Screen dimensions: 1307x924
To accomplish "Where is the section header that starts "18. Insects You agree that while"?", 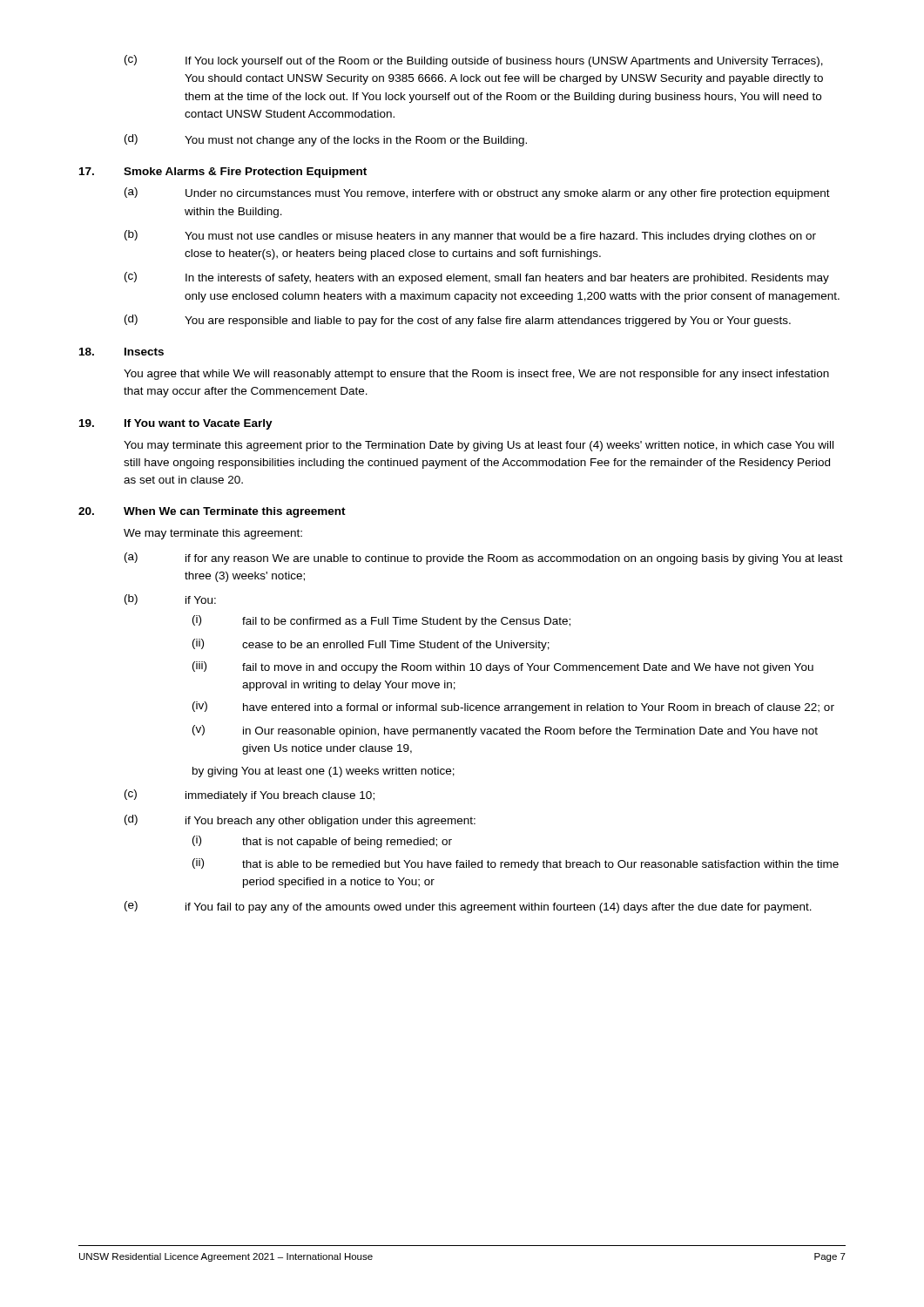I will [x=462, y=373].
